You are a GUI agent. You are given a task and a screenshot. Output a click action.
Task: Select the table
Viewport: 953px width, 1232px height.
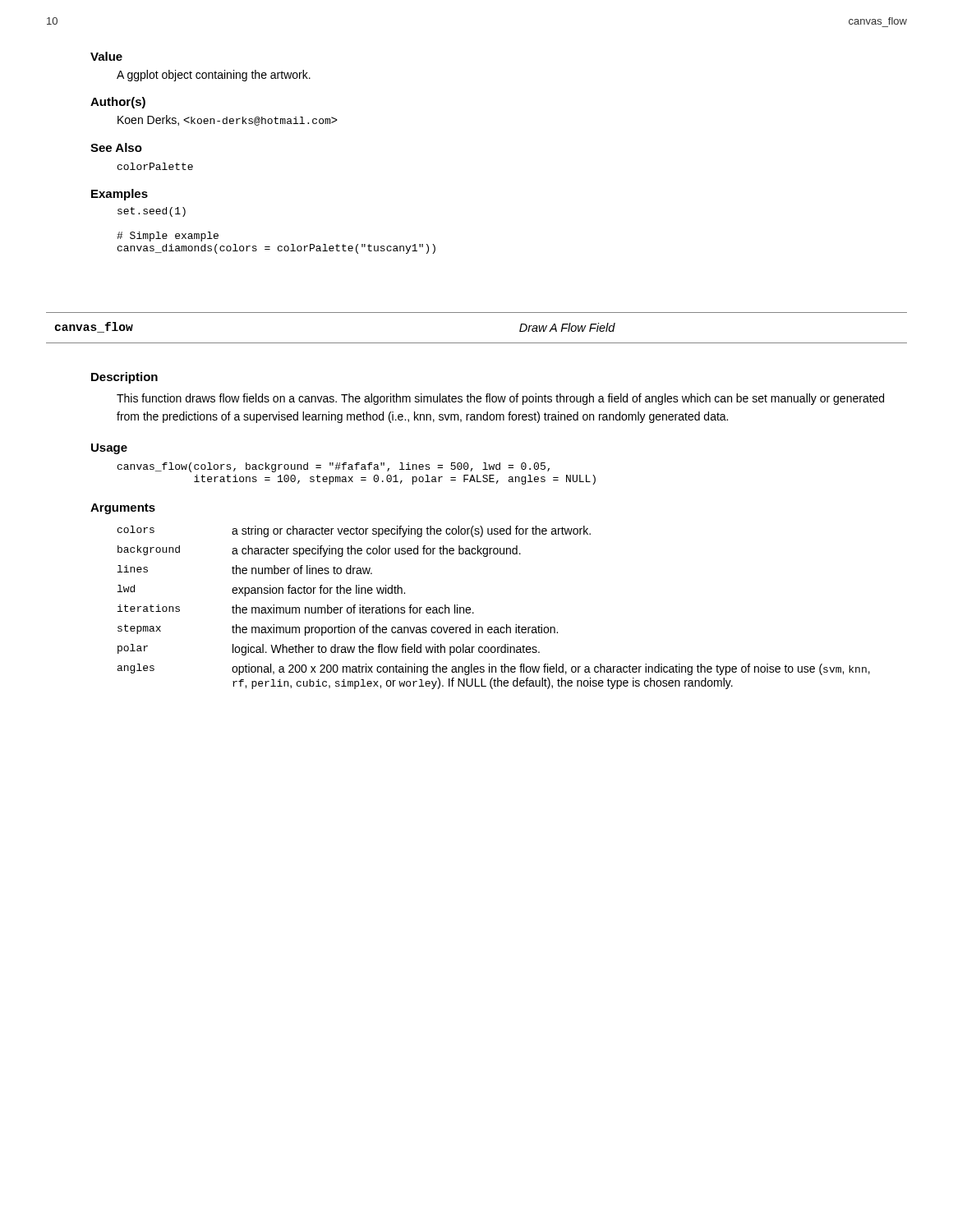pyautogui.click(x=497, y=607)
